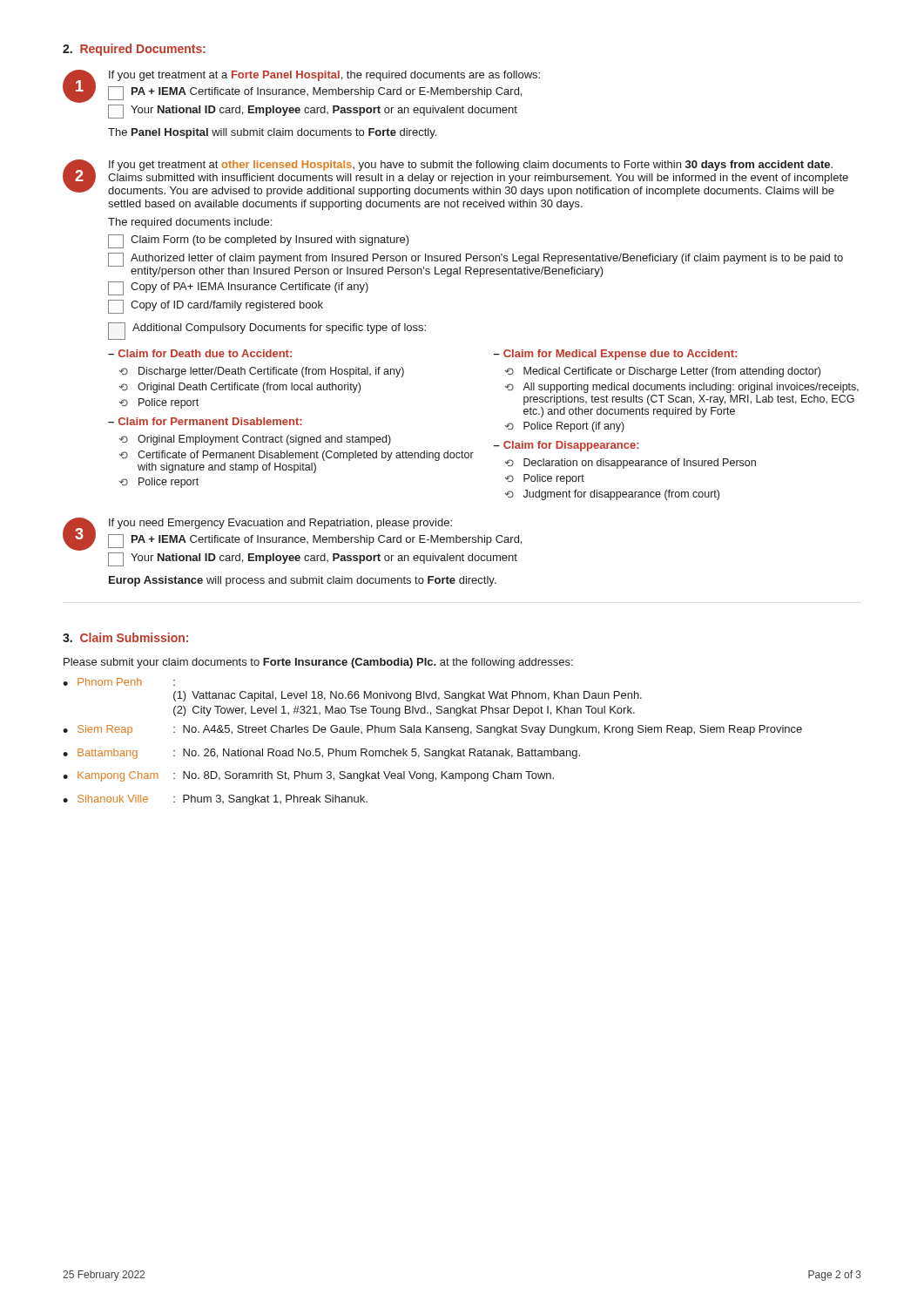
Task: Locate the block of text that opens with "Additional Compulsory Documents for specific type of"
Action: (x=267, y=330)
